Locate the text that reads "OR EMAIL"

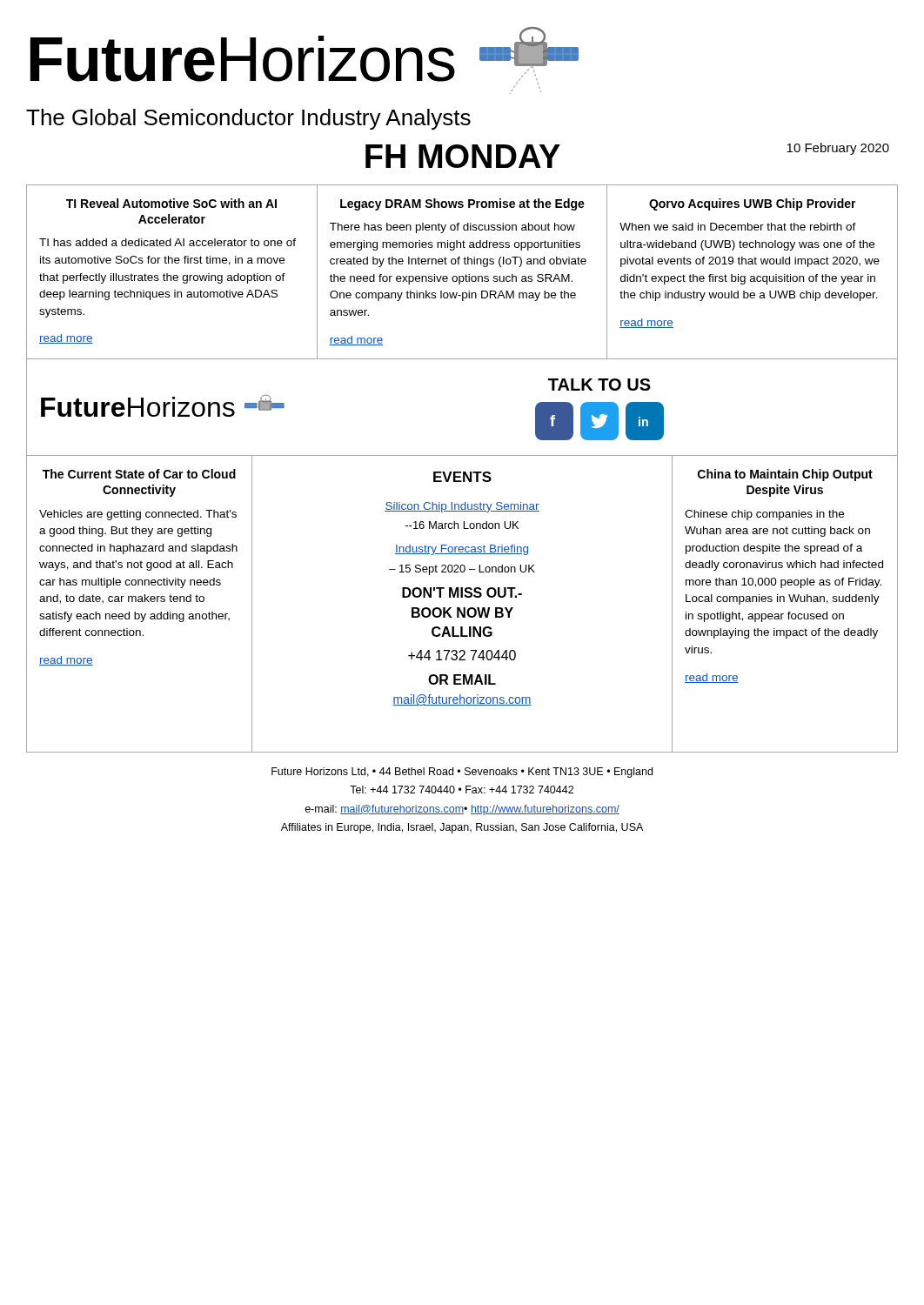pos(462,680)
